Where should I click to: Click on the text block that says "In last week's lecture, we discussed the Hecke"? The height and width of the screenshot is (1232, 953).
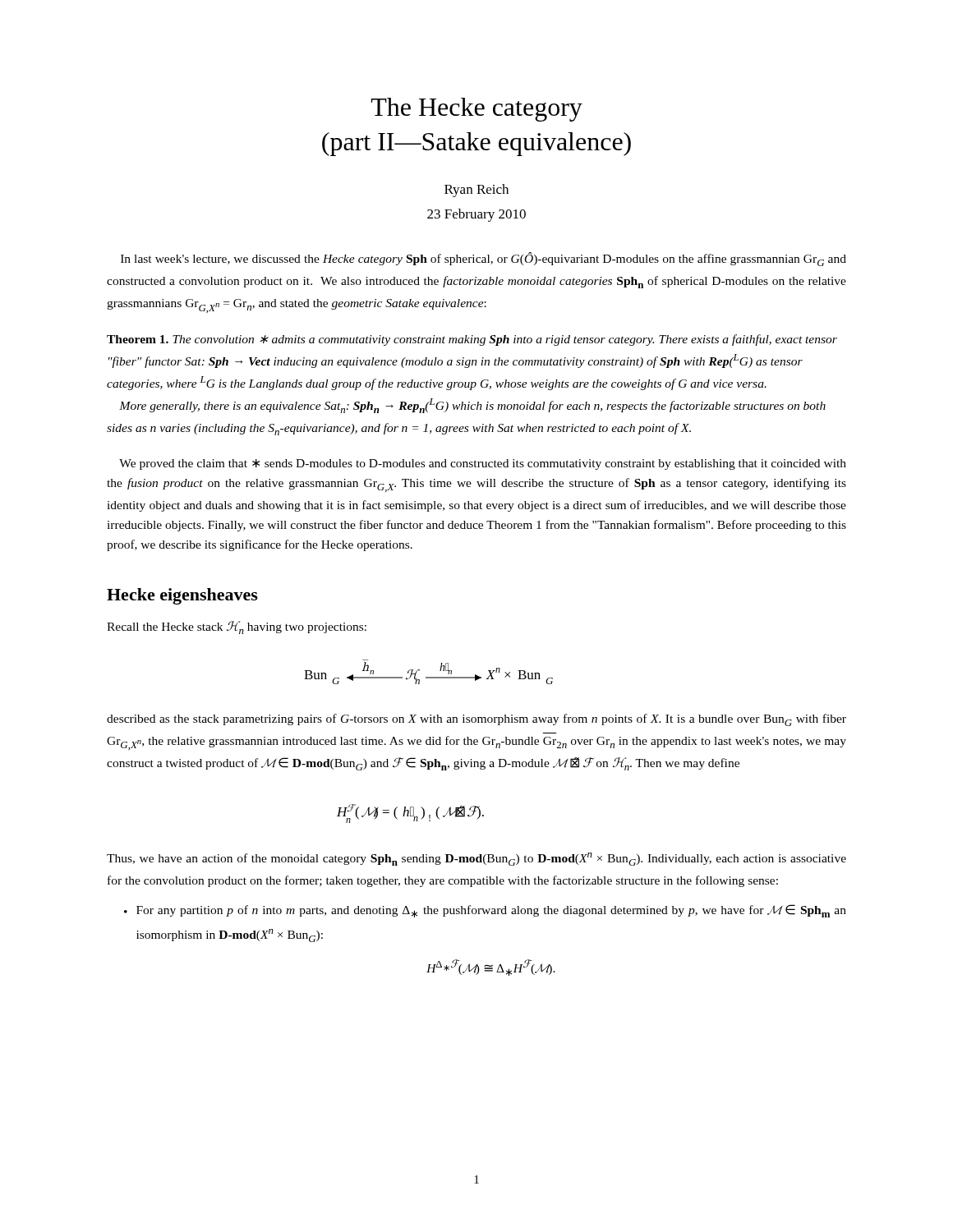pos(476,282)
